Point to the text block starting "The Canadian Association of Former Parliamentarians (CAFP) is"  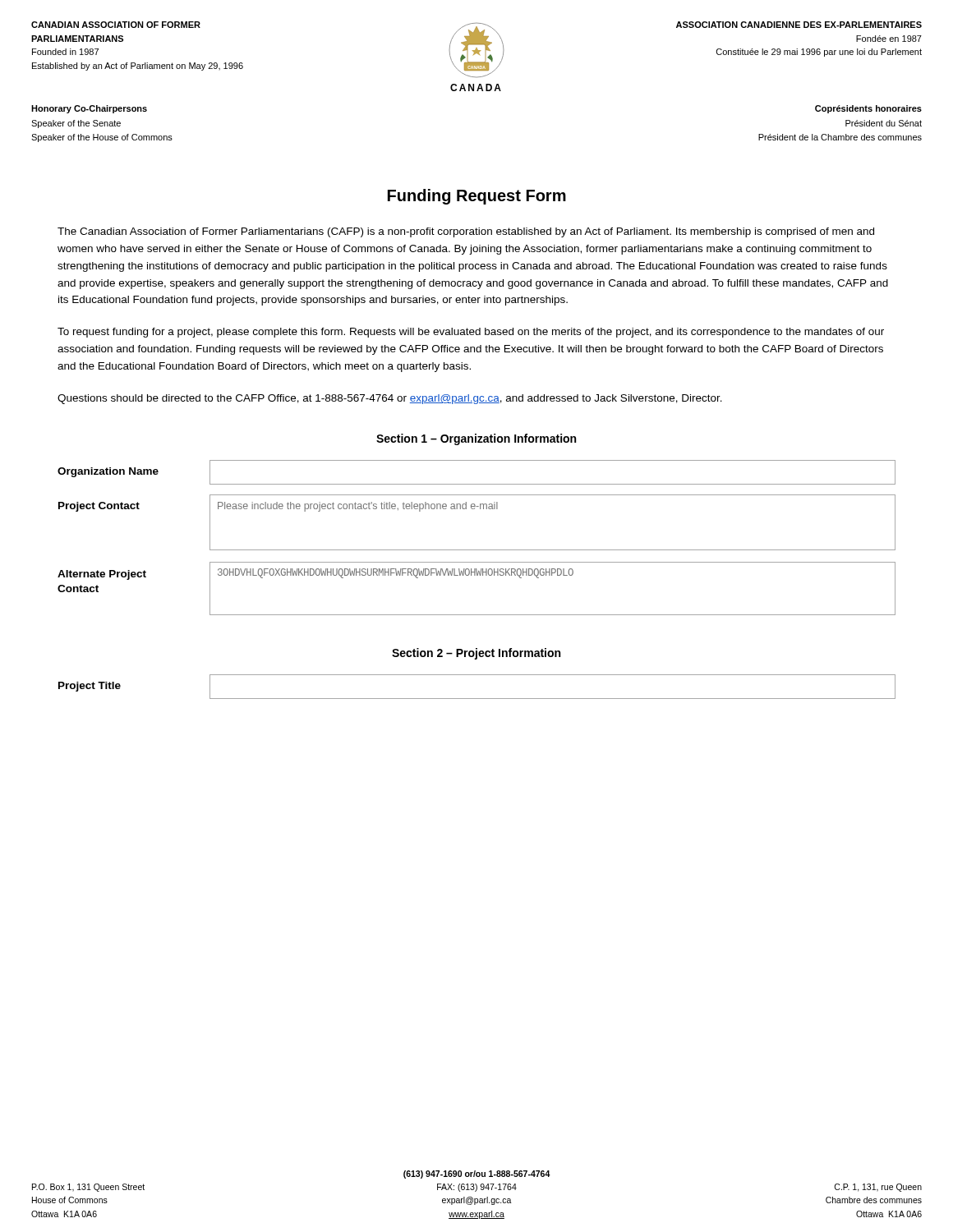[473, 265]
